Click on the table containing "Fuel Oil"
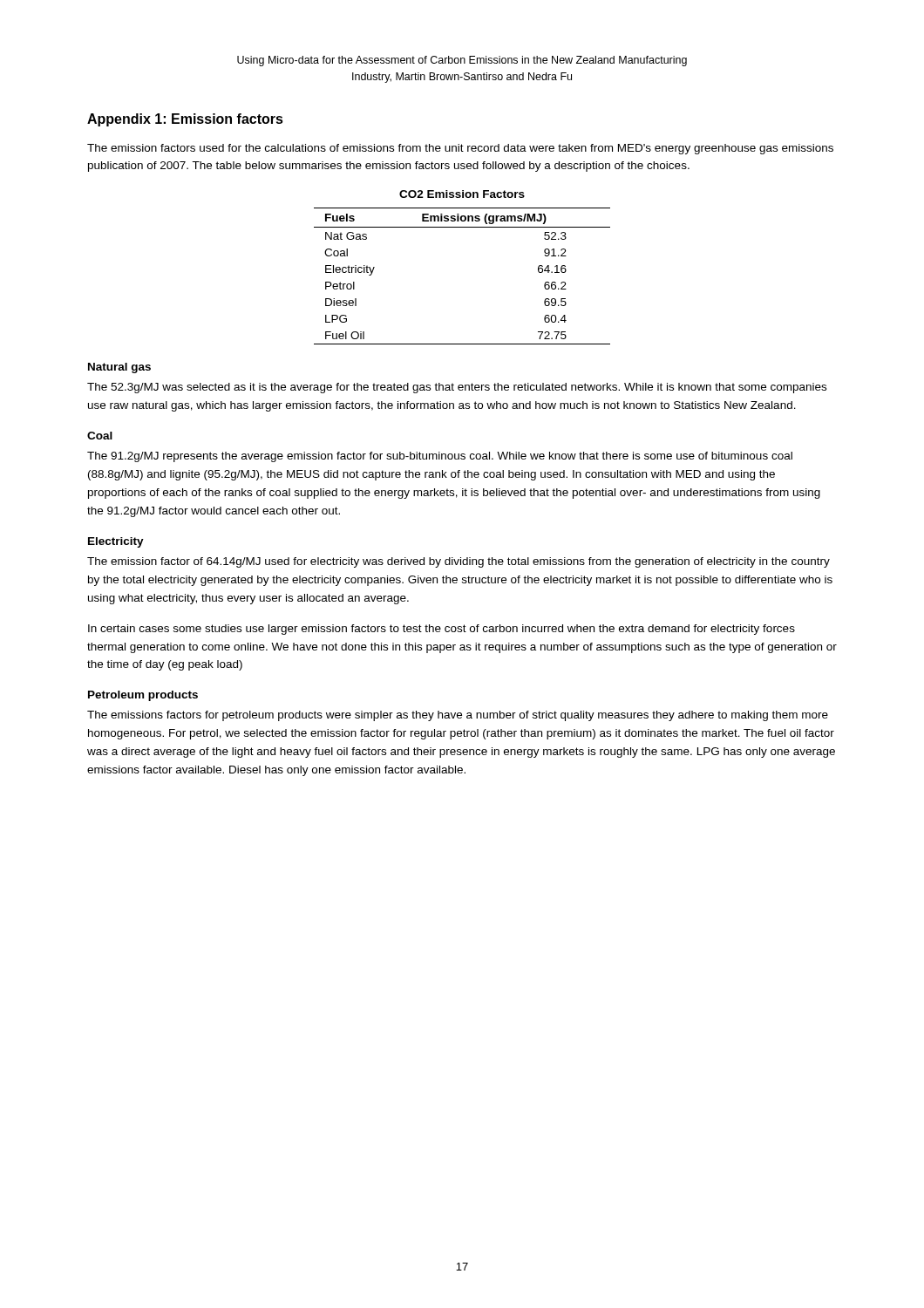 [462, 276]
